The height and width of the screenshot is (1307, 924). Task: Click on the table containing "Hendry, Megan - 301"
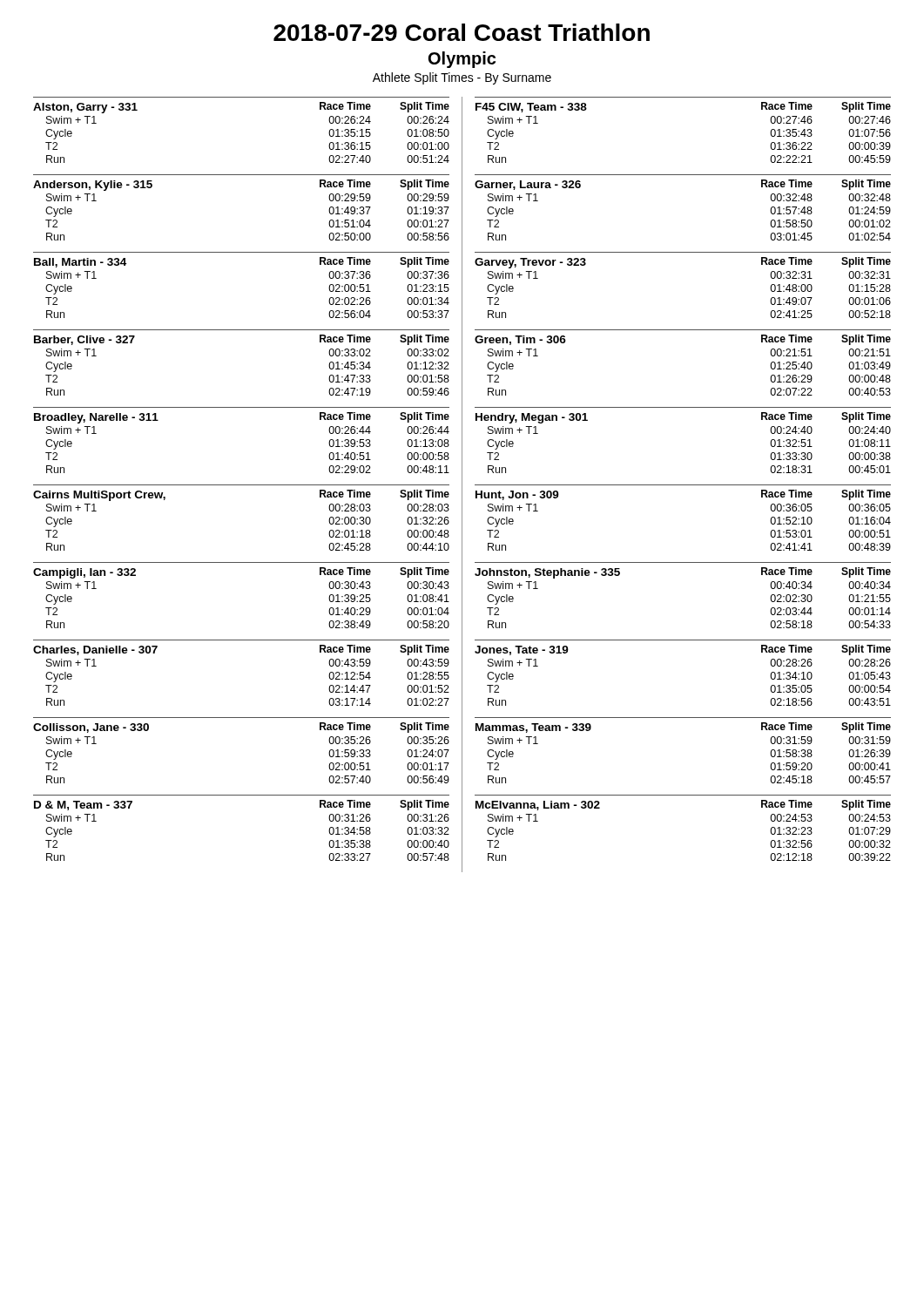[x=683, y=441]
